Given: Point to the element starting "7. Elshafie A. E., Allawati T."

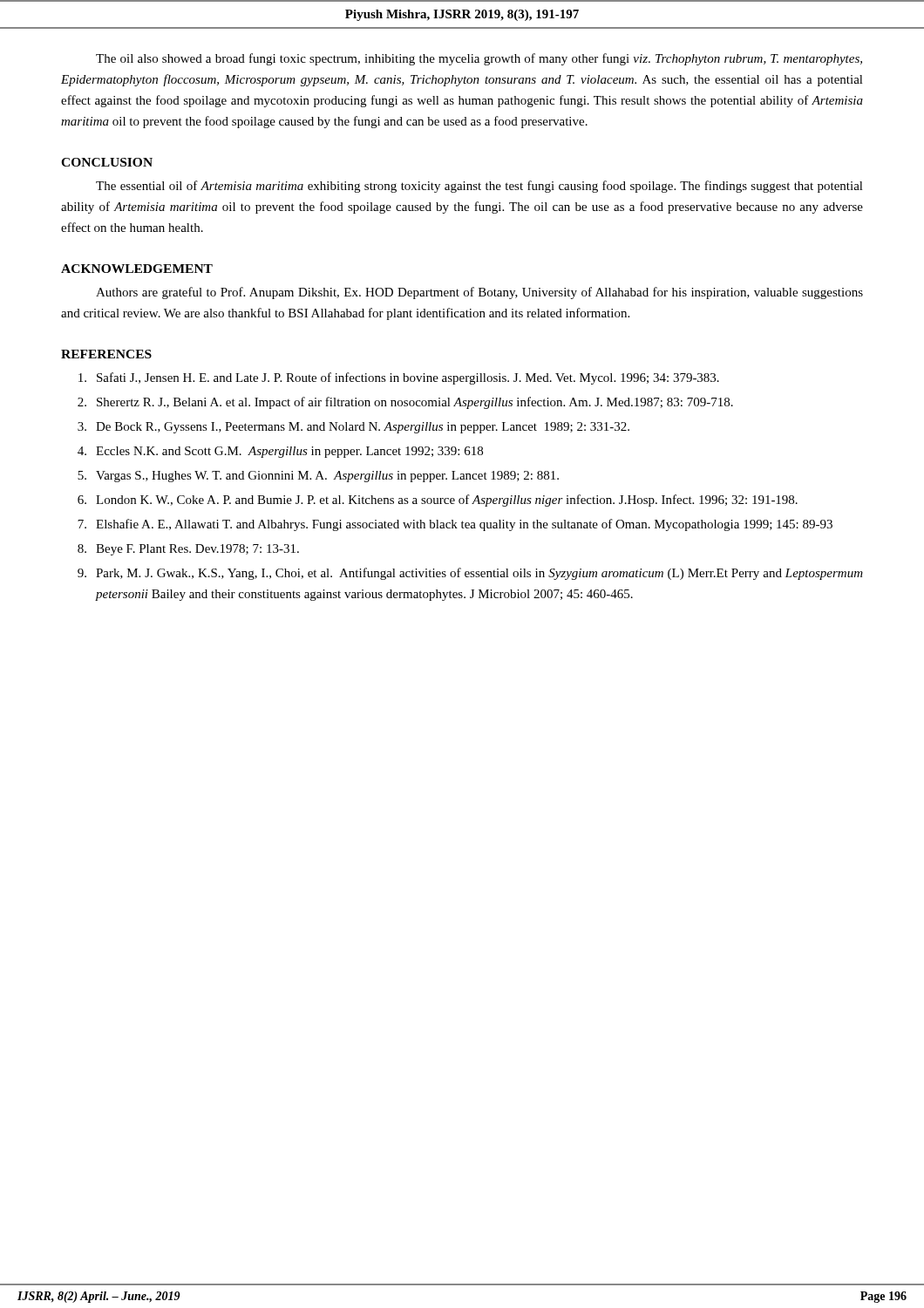Looking at the screenshot, I should (462, 524).
